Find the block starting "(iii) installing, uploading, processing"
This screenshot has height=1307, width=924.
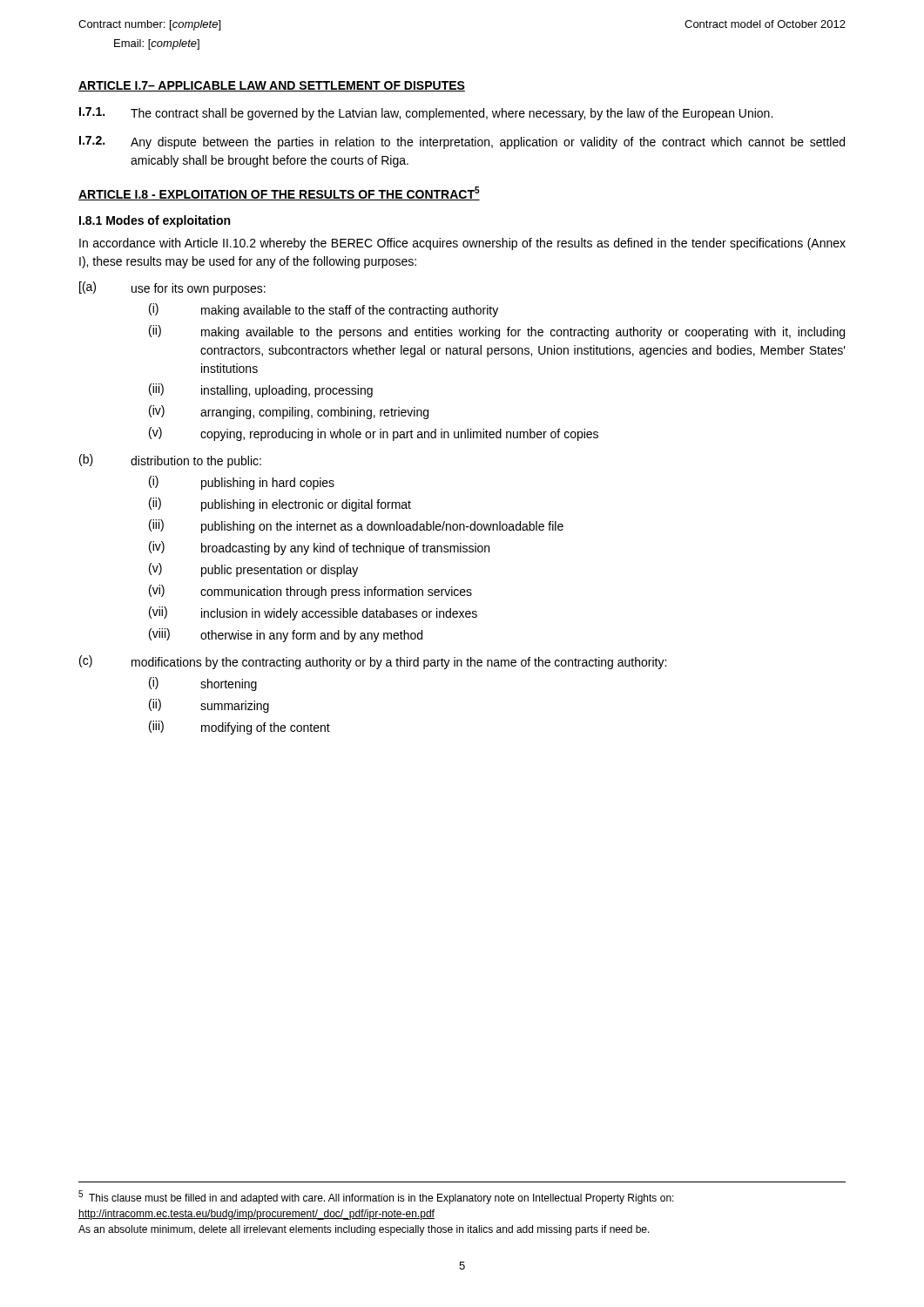pyautogui.click(x=261, y=390)
